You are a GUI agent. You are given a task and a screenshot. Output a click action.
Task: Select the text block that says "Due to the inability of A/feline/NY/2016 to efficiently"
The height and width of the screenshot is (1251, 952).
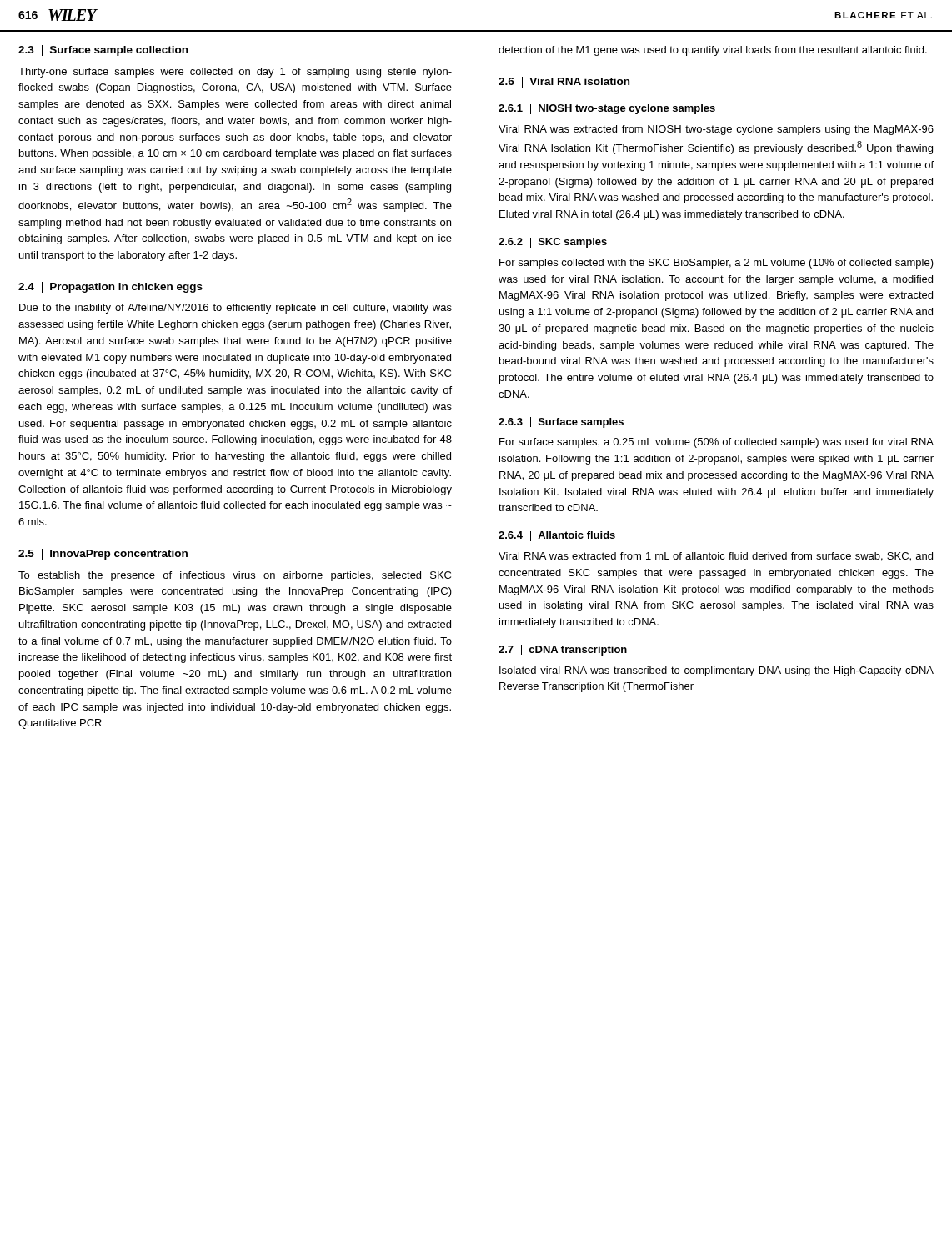click(x=235, y=415)
